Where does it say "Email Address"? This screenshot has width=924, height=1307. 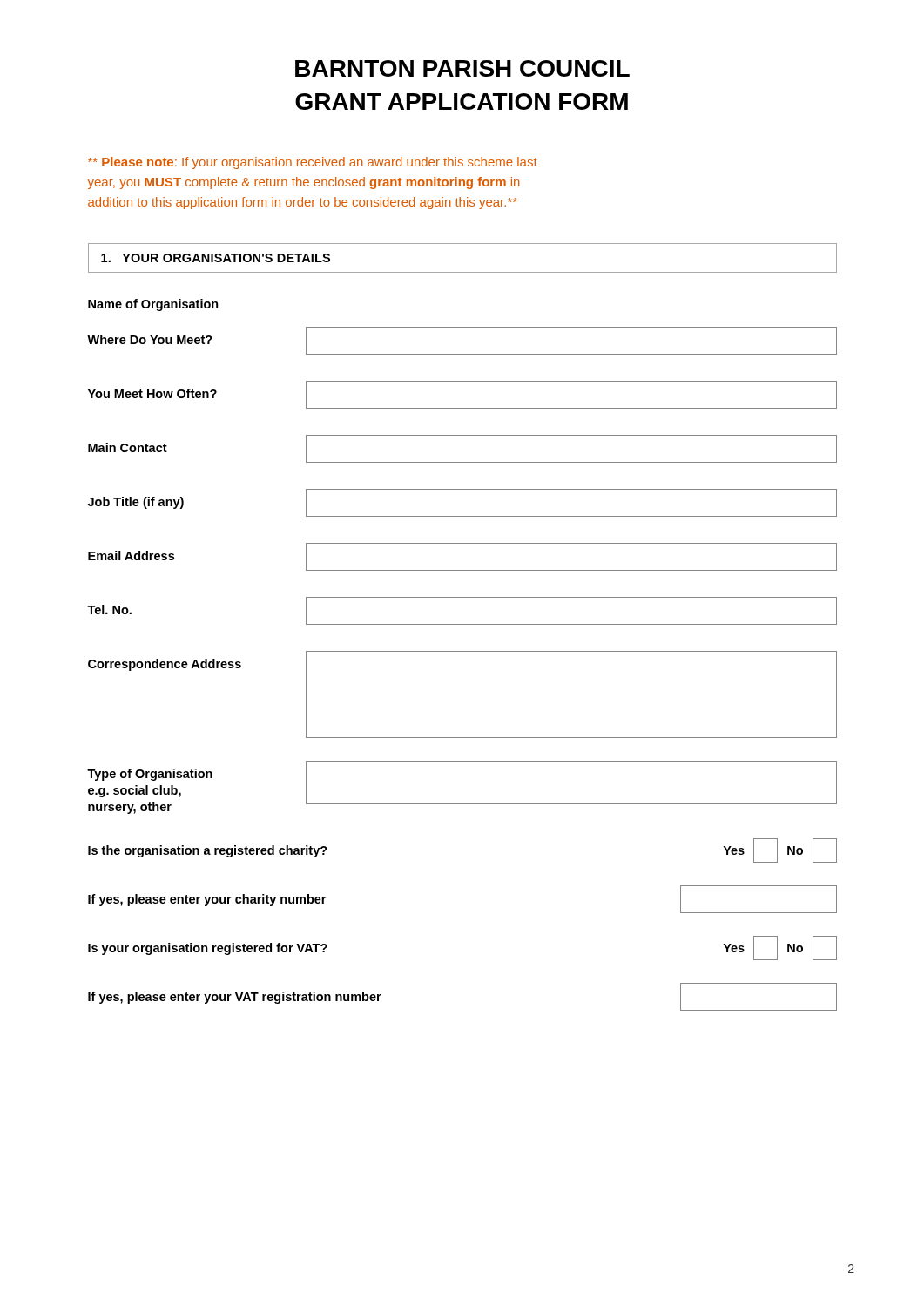(462, 557)
